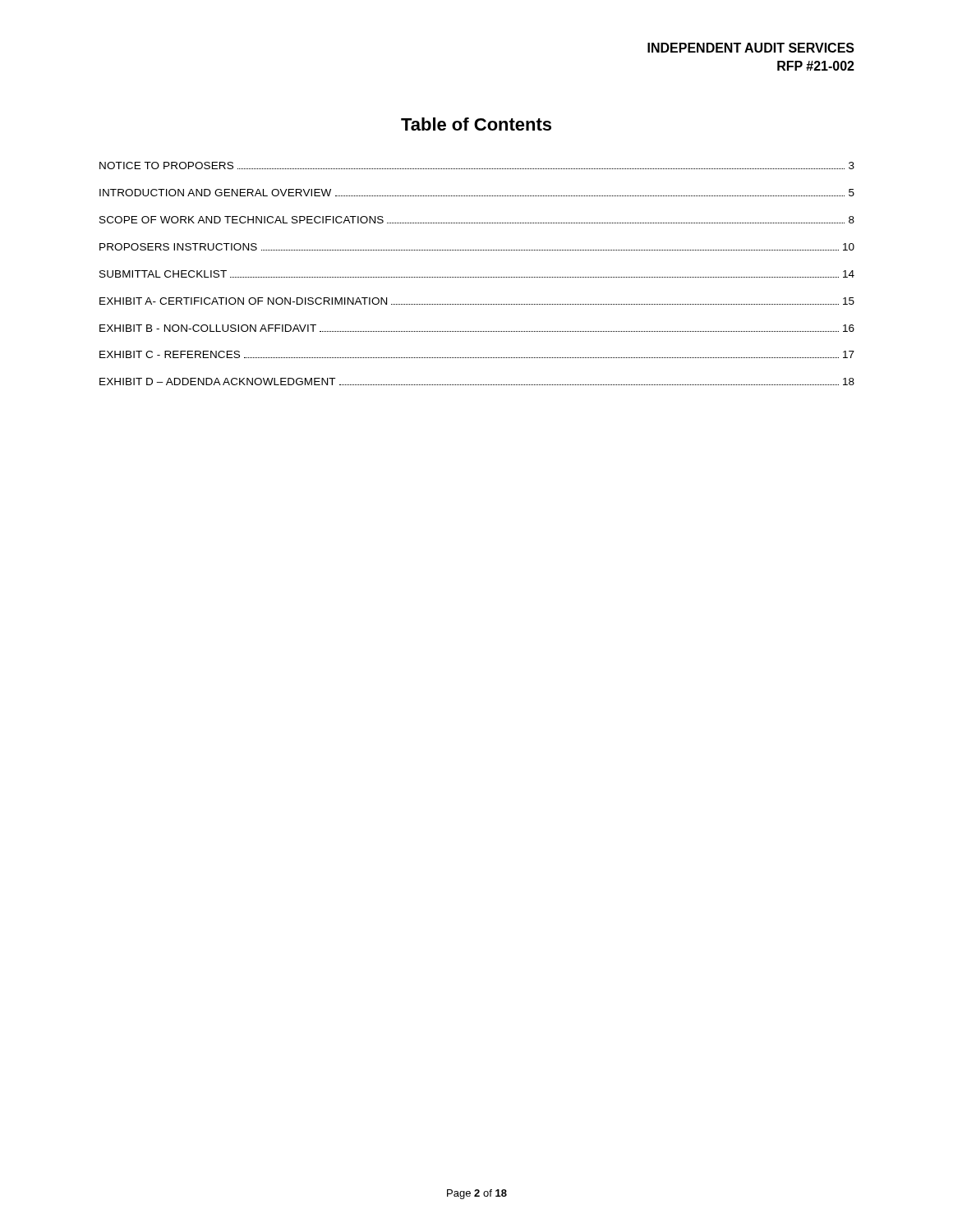Click the passage that begins "EXHIBIT C - REFERENCES"
This screenshot has width=953, height=1232.
[x=476, y=356]
